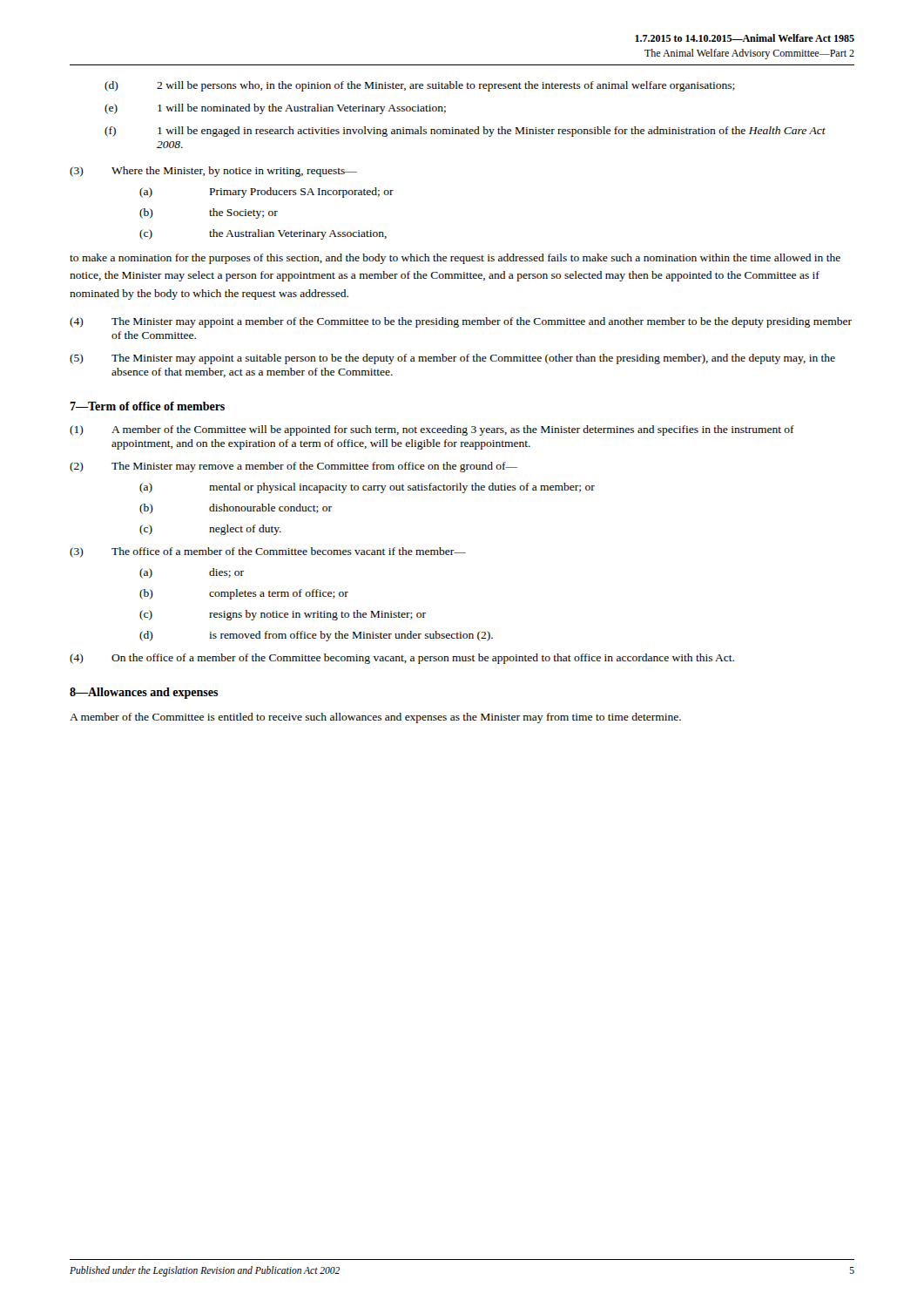
Task: Find the list item that says "(a) dies; or"
Action: (x=146, y=573)
